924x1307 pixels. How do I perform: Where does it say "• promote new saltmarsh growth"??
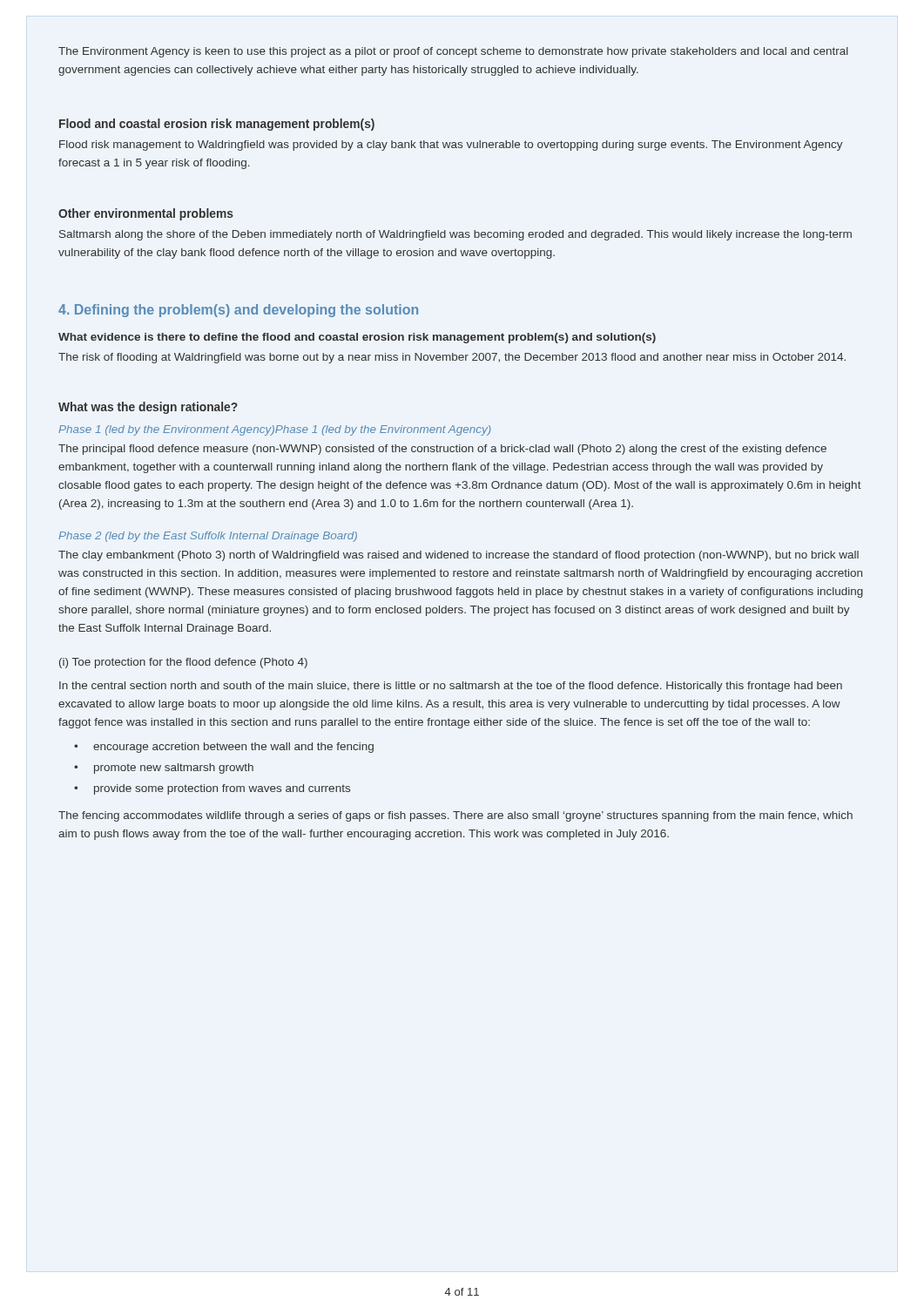point(164,768)
